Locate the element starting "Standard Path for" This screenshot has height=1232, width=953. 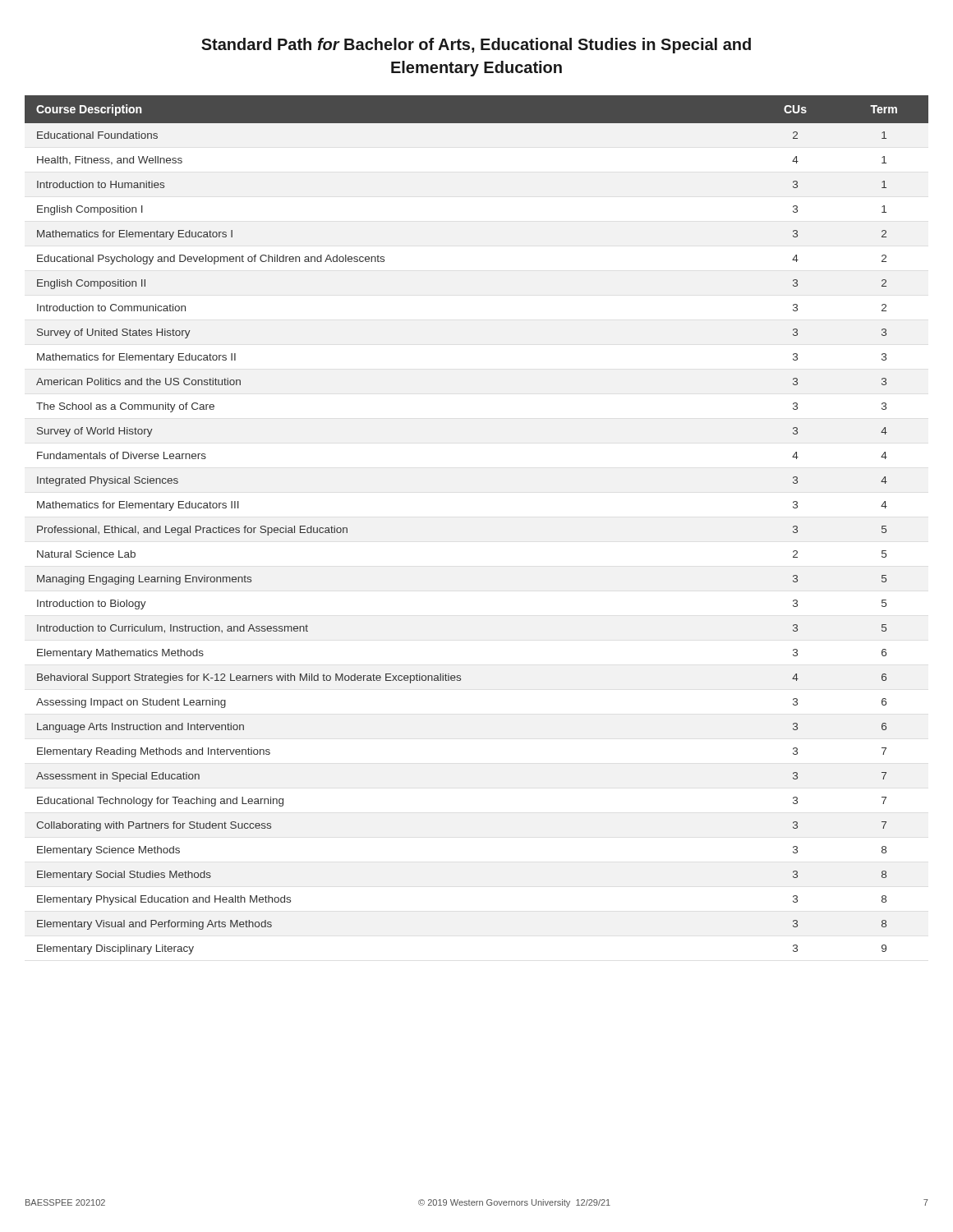pos(476,56)
